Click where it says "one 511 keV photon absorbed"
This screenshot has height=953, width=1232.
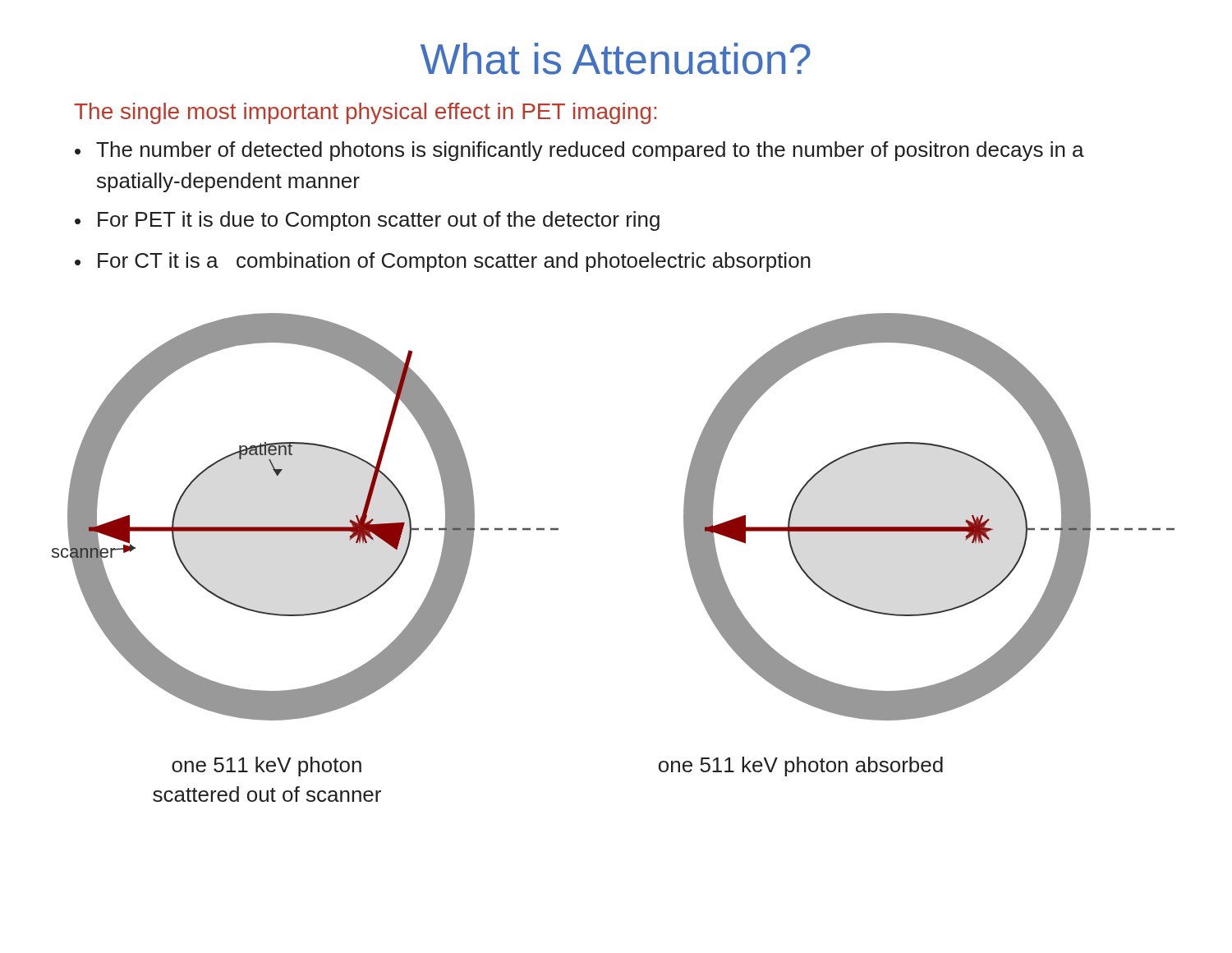801,765
